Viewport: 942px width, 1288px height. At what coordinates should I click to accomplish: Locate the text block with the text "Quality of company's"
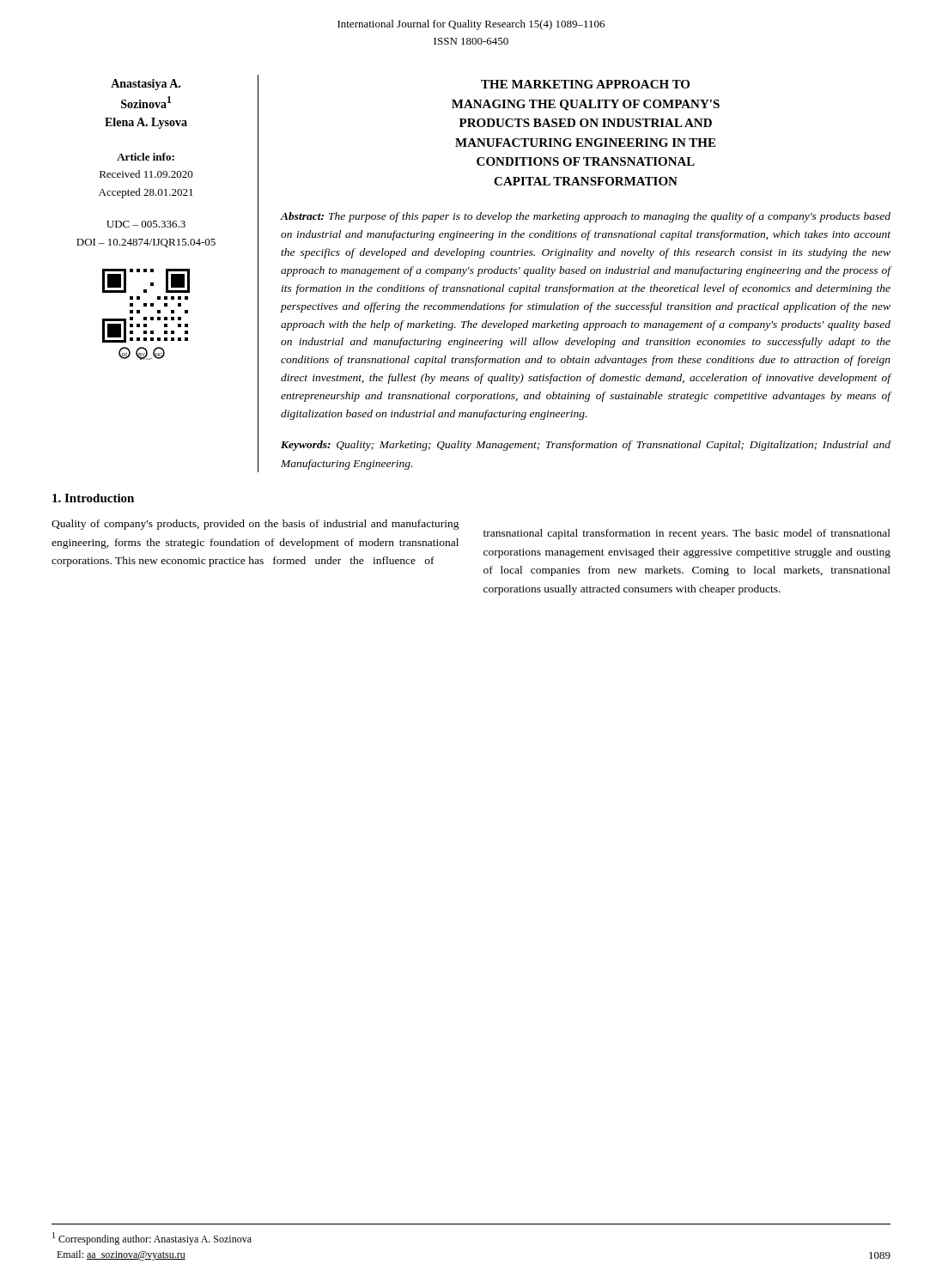[x=255, y=542]
